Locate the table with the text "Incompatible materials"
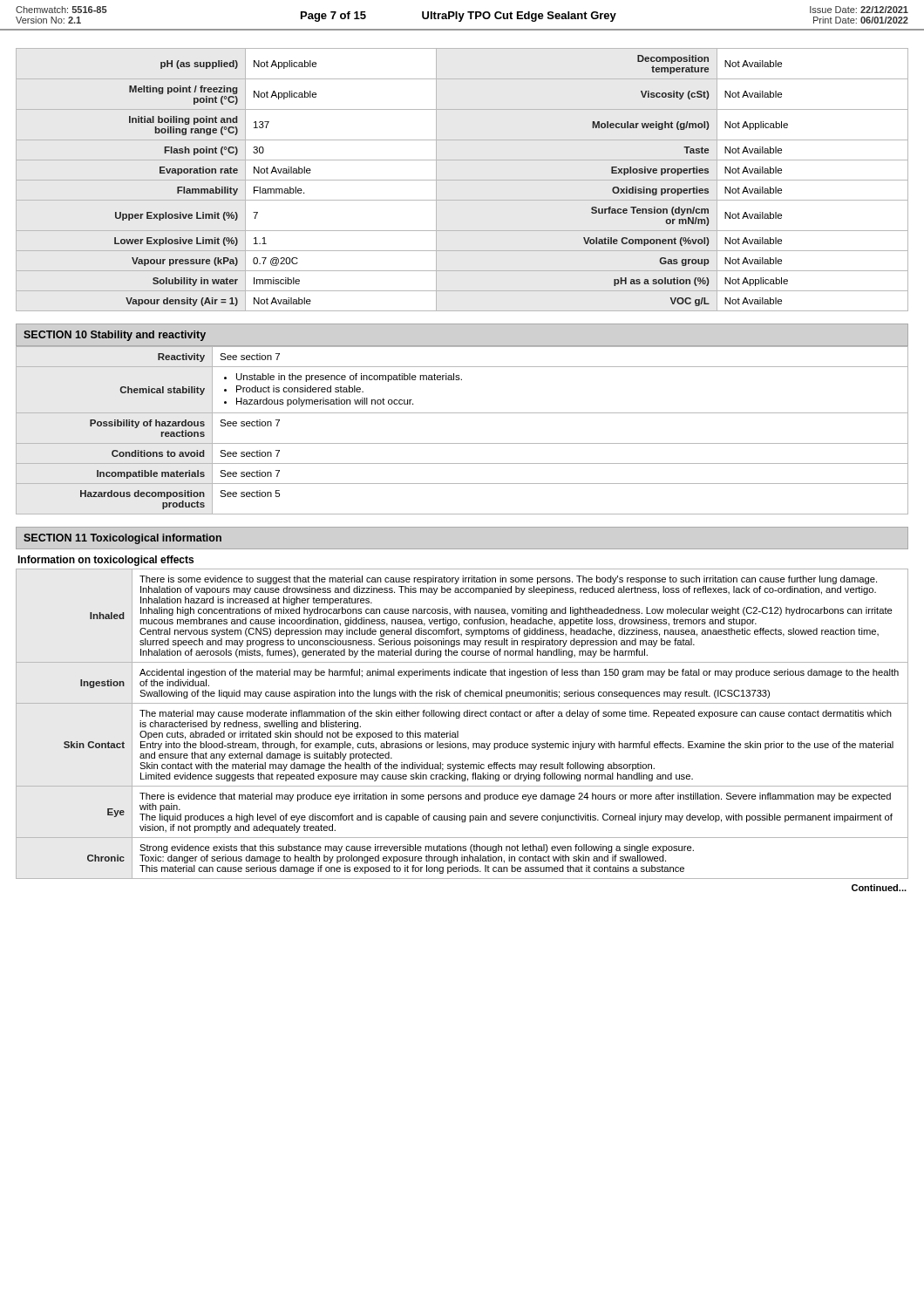 coord(462,430)
